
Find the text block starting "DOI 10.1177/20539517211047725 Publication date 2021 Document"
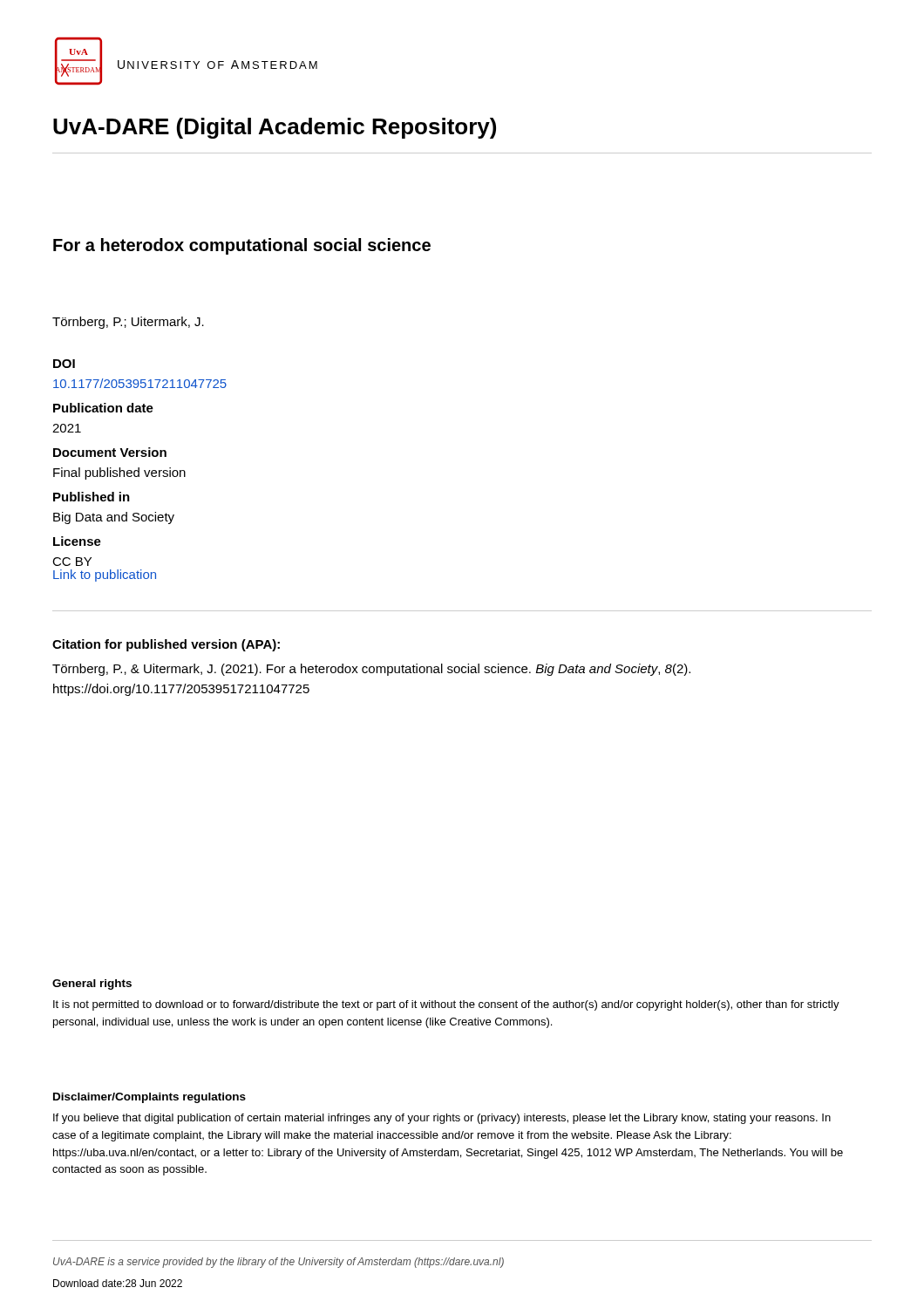click(140, 463)
